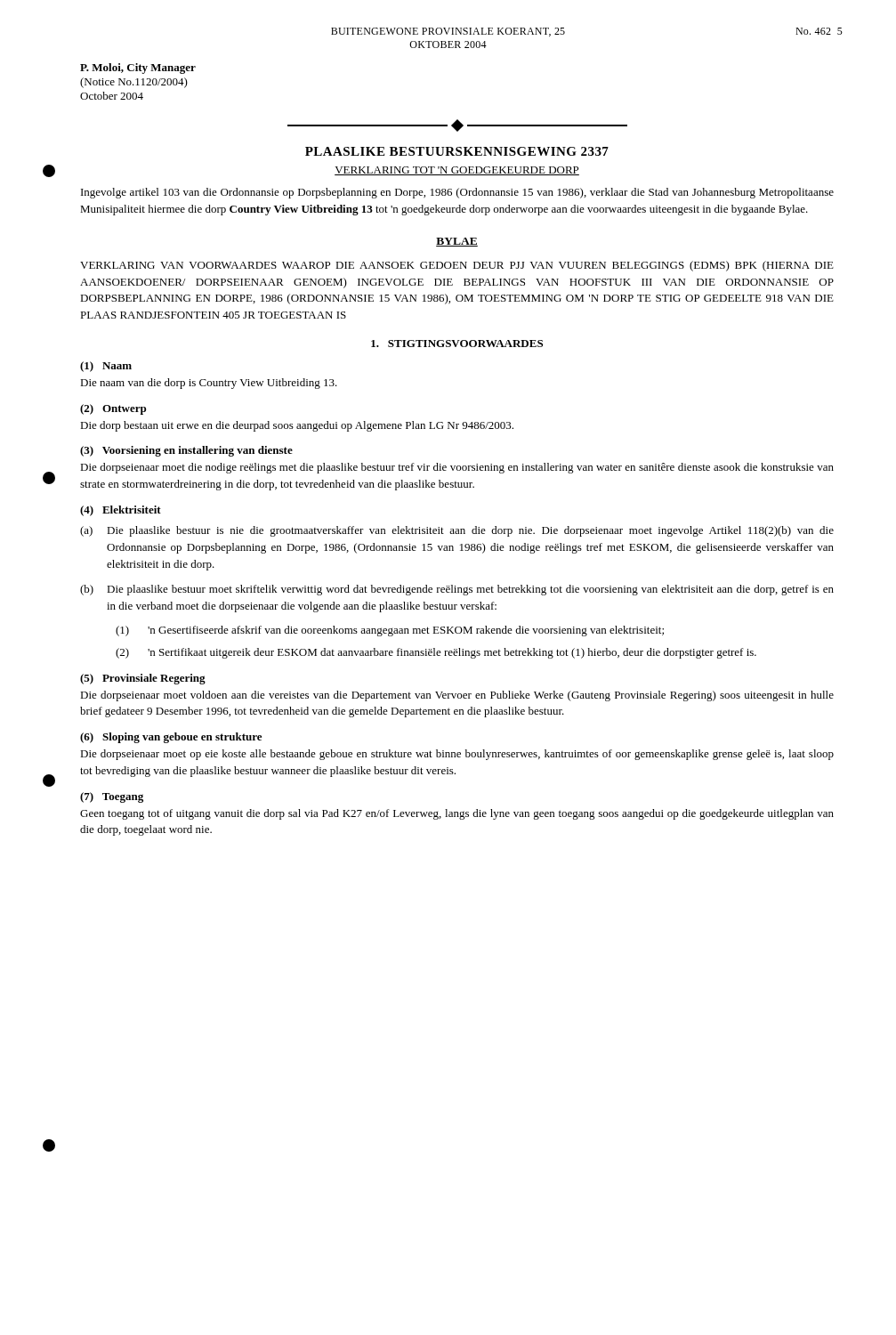Find the text block containing "(6) Sloping van"
The height and width of the screenshot is (1335, 896).
pos(457,753)
